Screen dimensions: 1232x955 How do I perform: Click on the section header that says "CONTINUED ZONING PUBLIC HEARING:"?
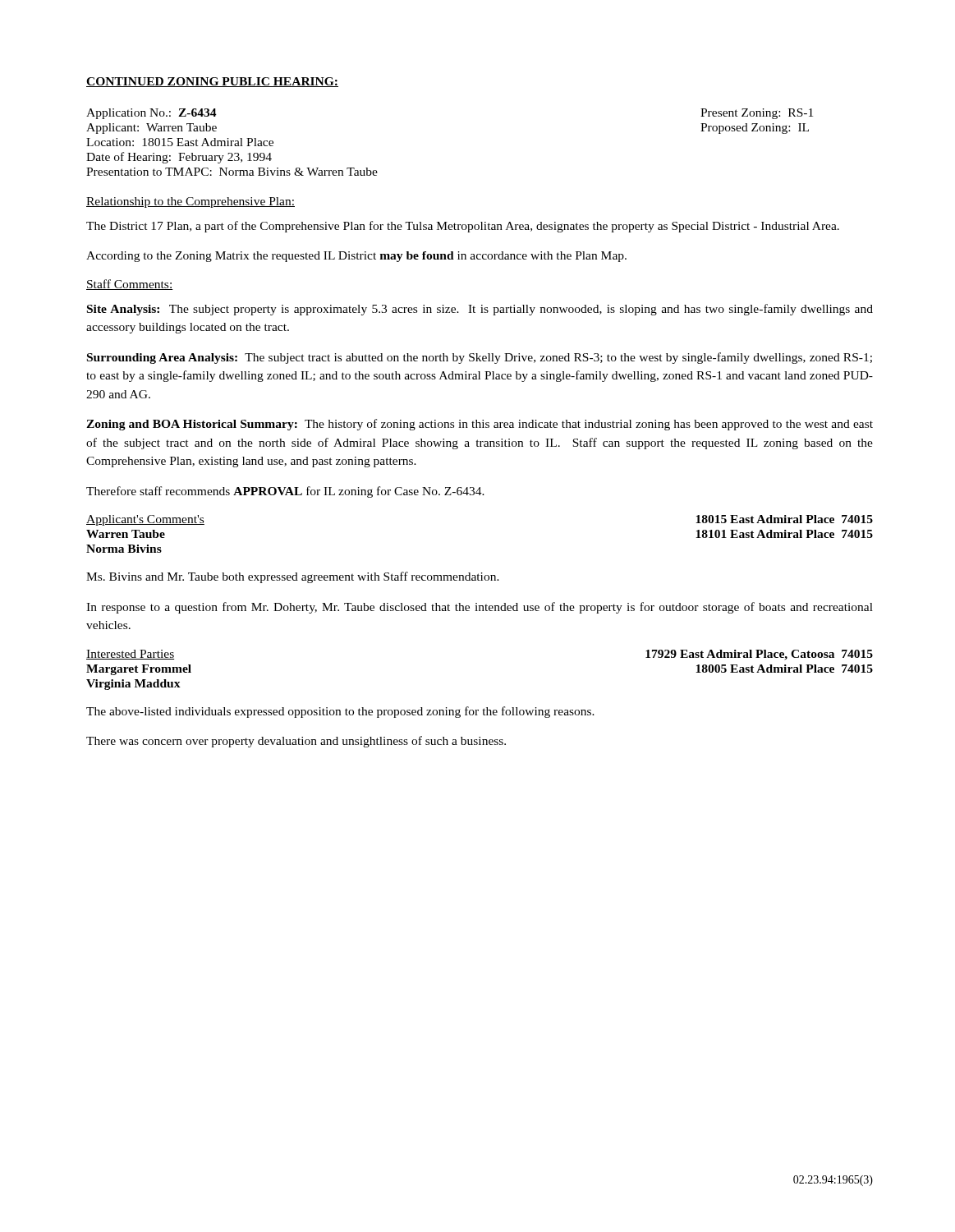click(212, 81)
